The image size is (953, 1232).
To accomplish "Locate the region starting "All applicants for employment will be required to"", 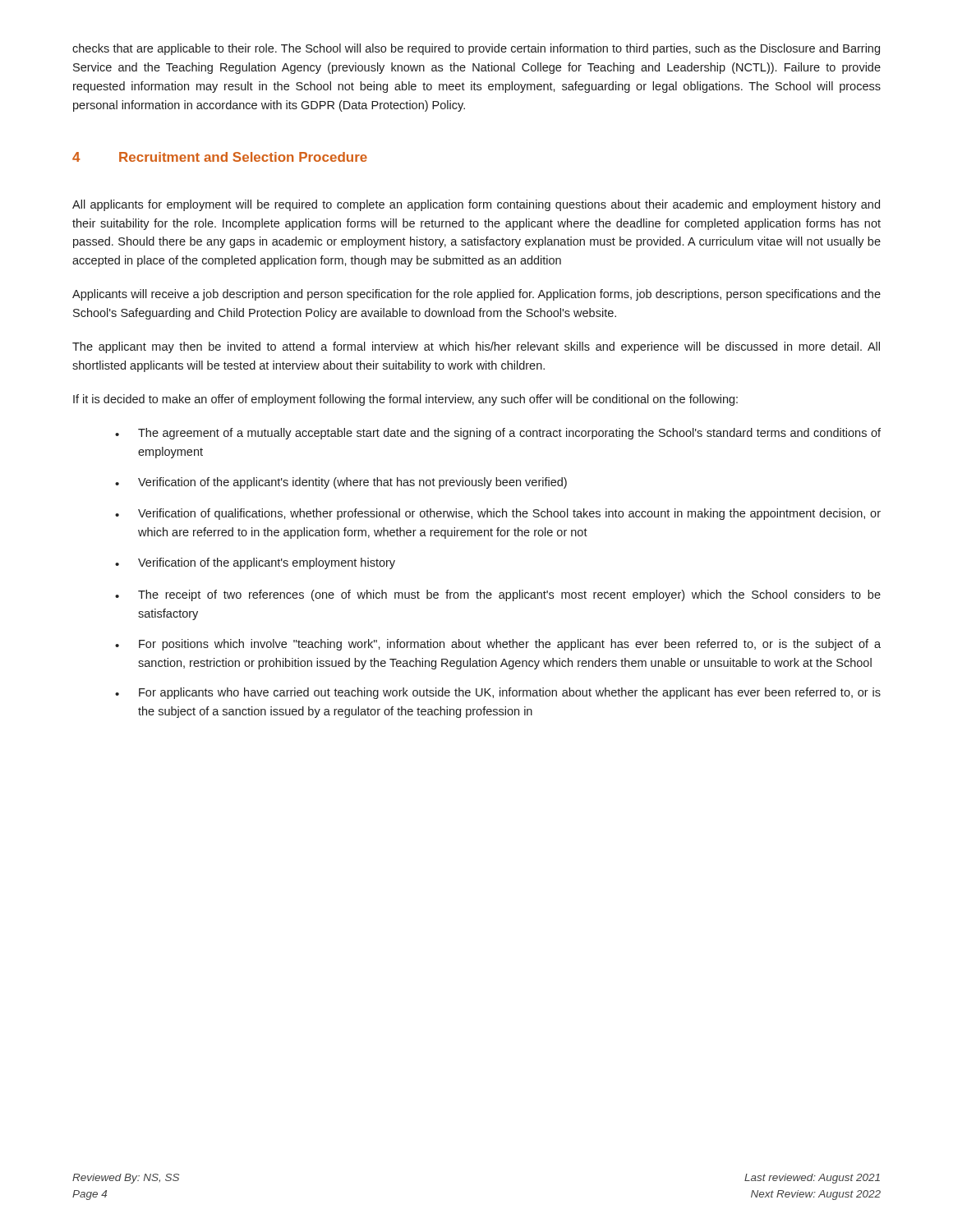I will click(x=476, y=232).
